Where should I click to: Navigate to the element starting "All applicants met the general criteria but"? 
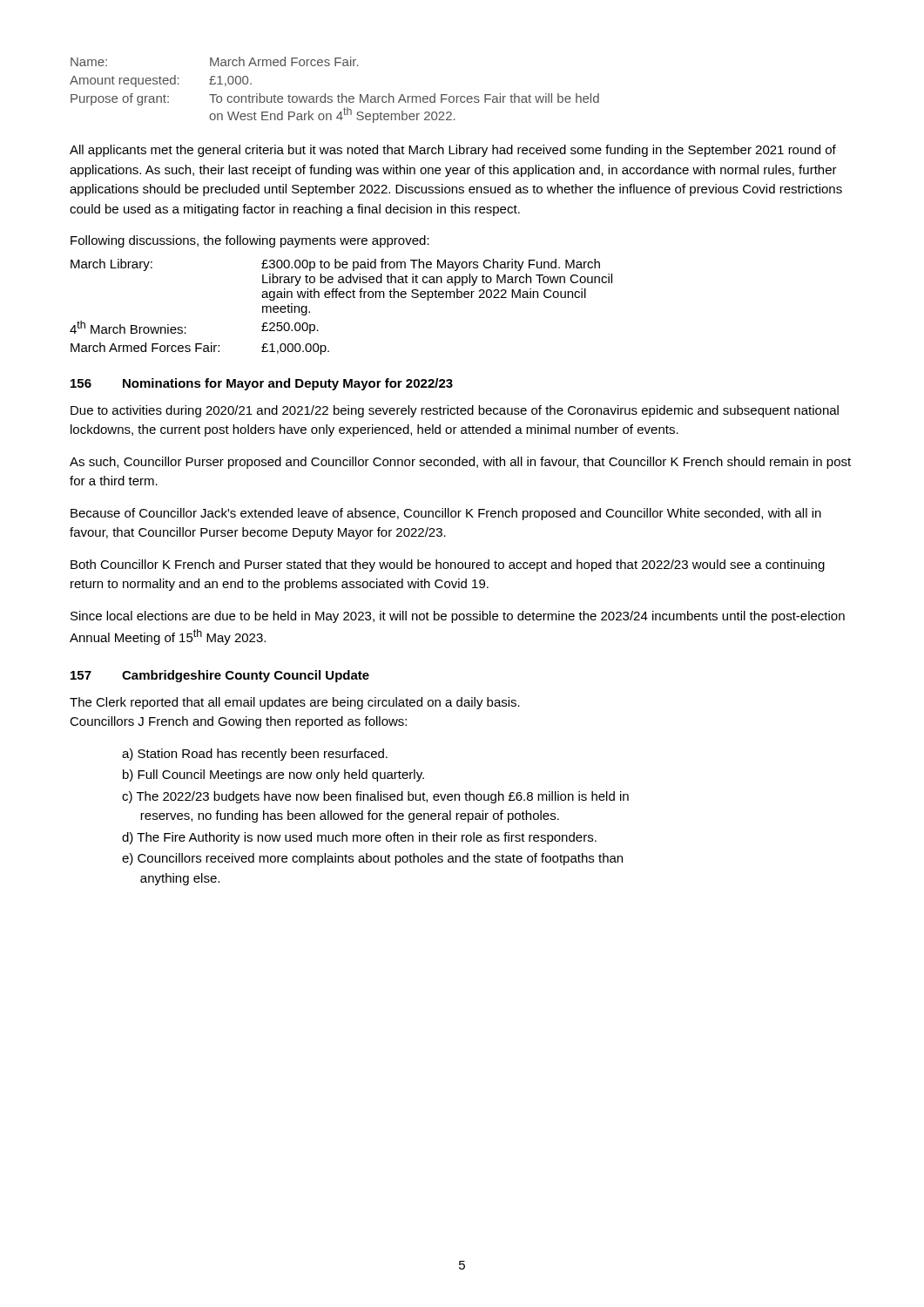tap(462, 179)
